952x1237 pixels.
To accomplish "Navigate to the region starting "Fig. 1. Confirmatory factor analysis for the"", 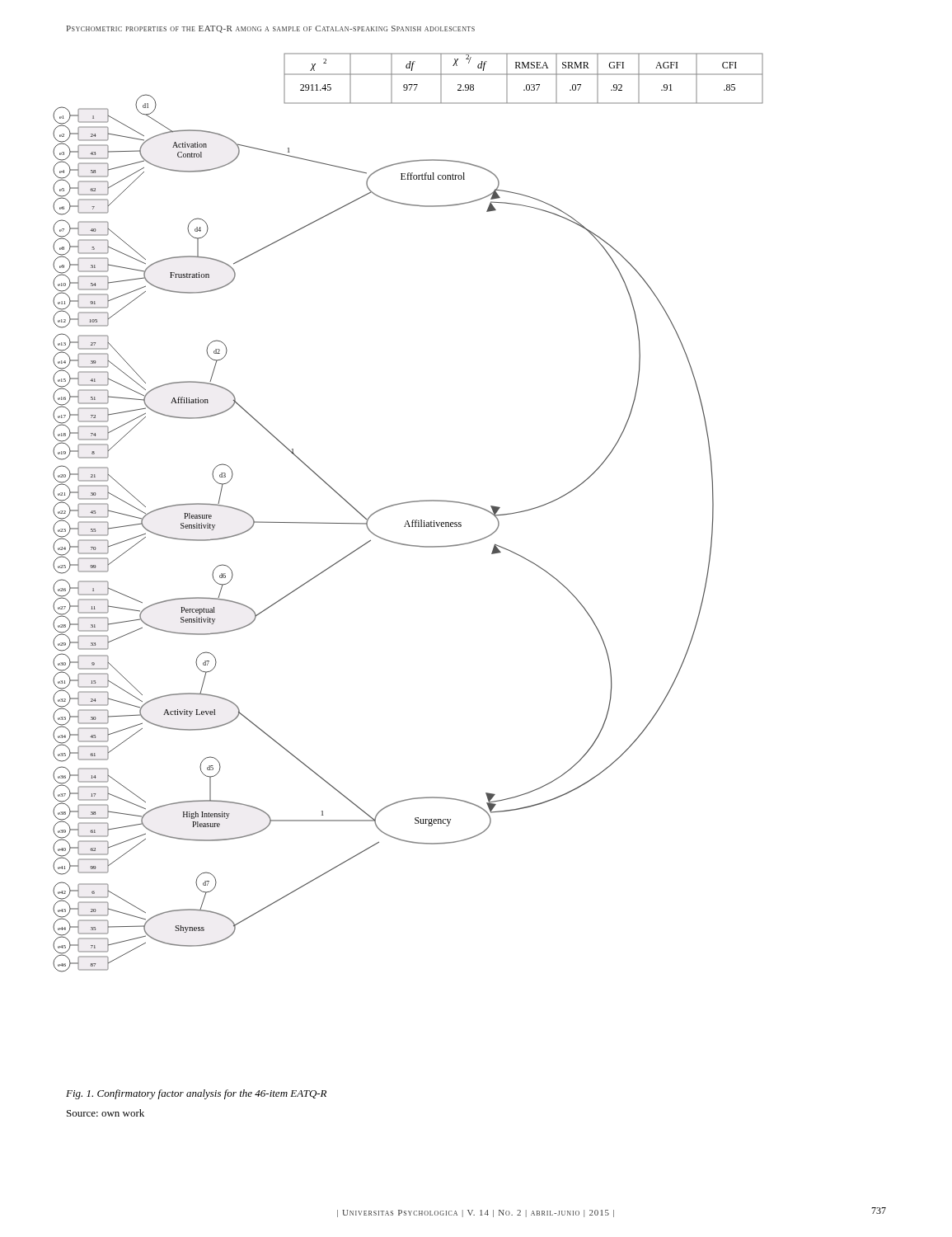I will click(196, 1093).
